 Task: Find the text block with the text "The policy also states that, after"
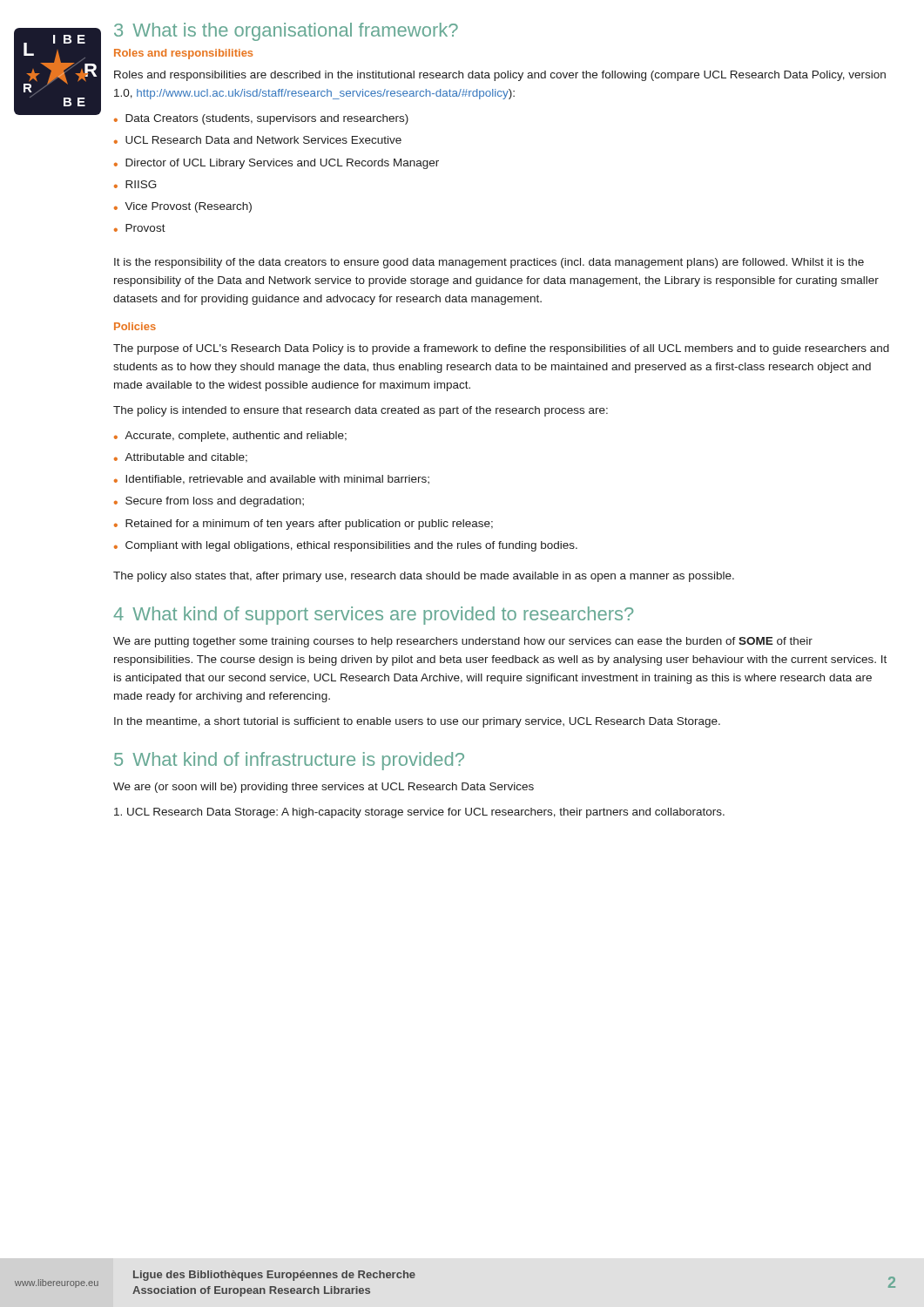[424, 575]
